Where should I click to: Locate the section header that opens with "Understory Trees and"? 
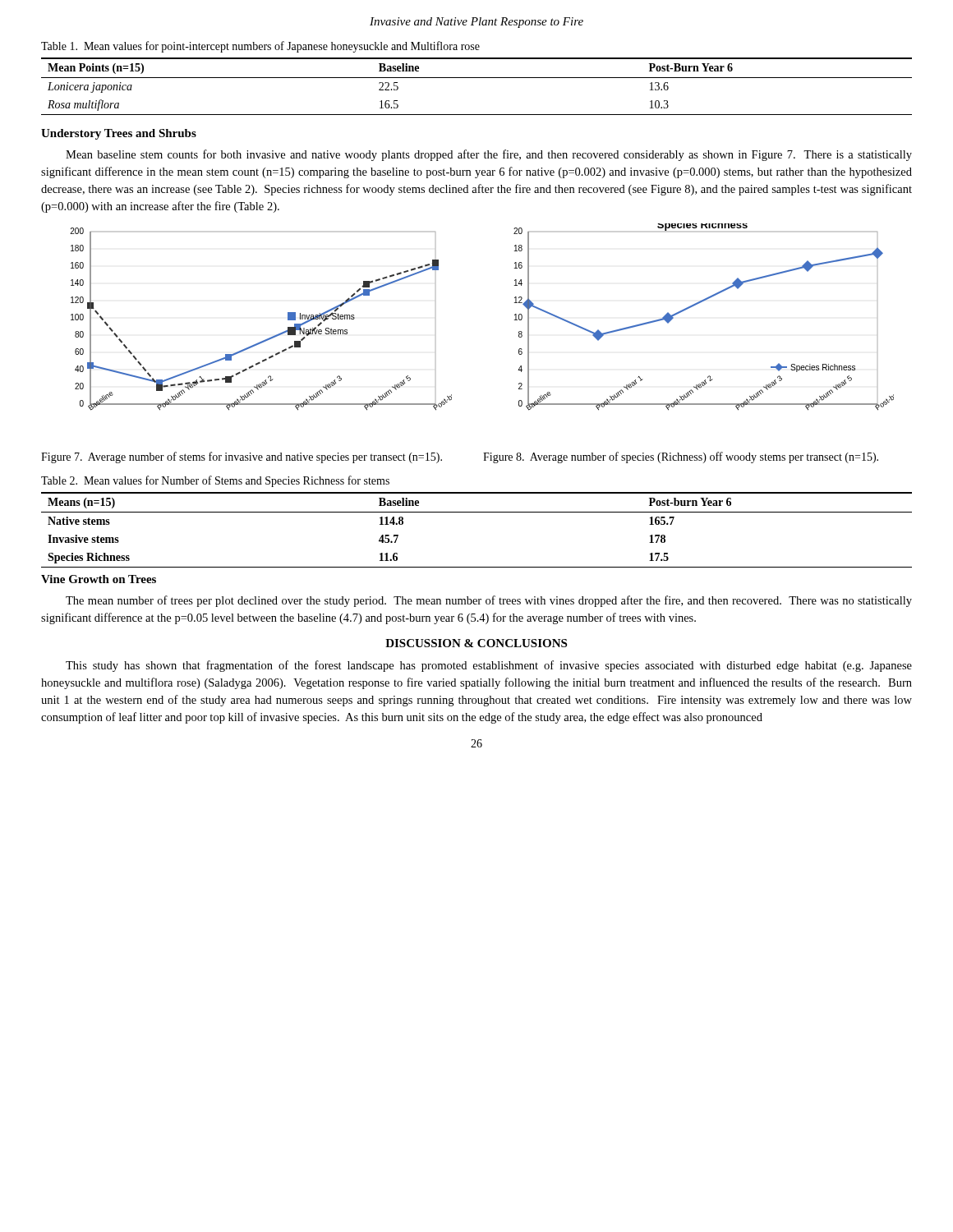pos(119,133)
